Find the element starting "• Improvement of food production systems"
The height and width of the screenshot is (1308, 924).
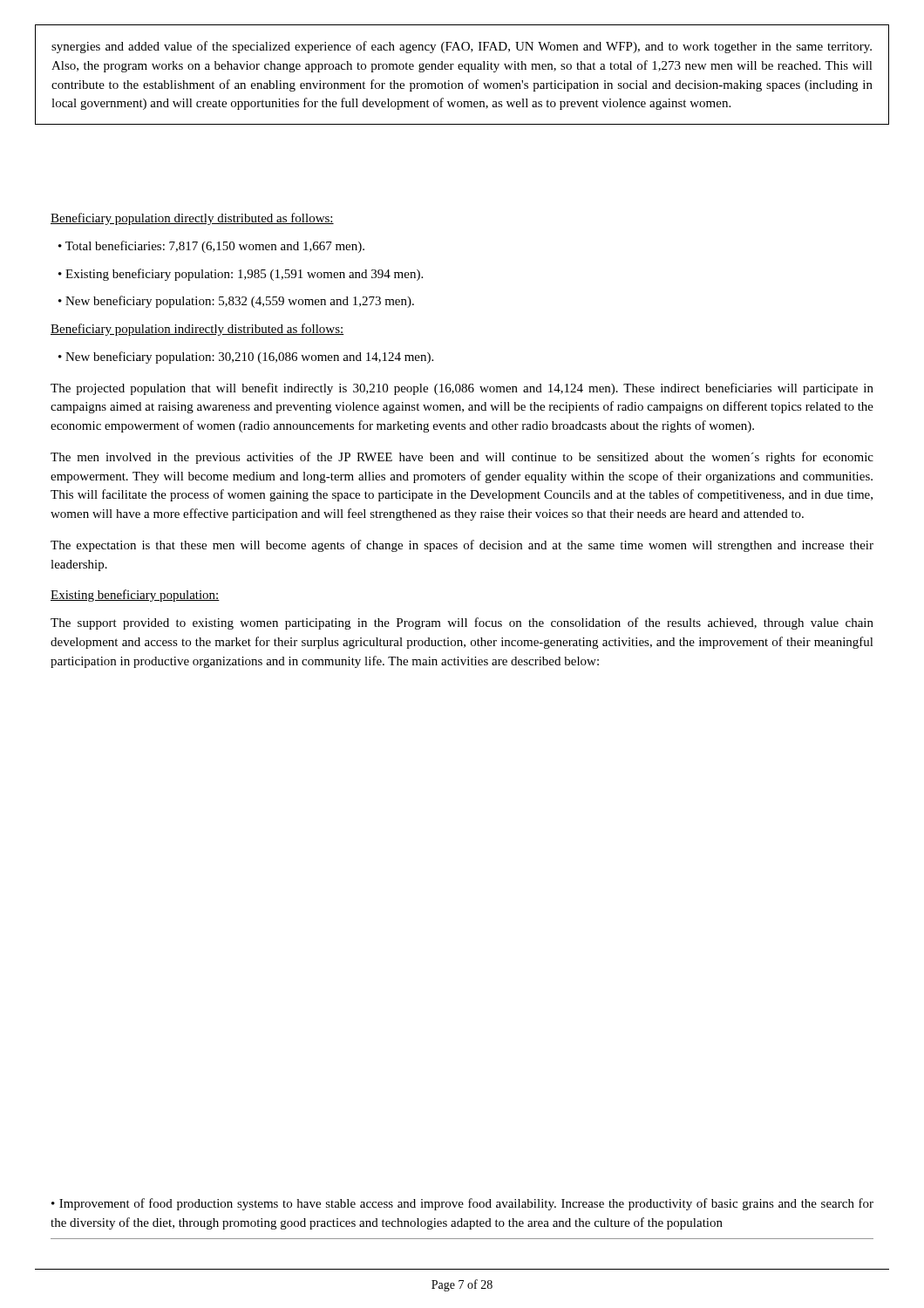[462, 1213]
